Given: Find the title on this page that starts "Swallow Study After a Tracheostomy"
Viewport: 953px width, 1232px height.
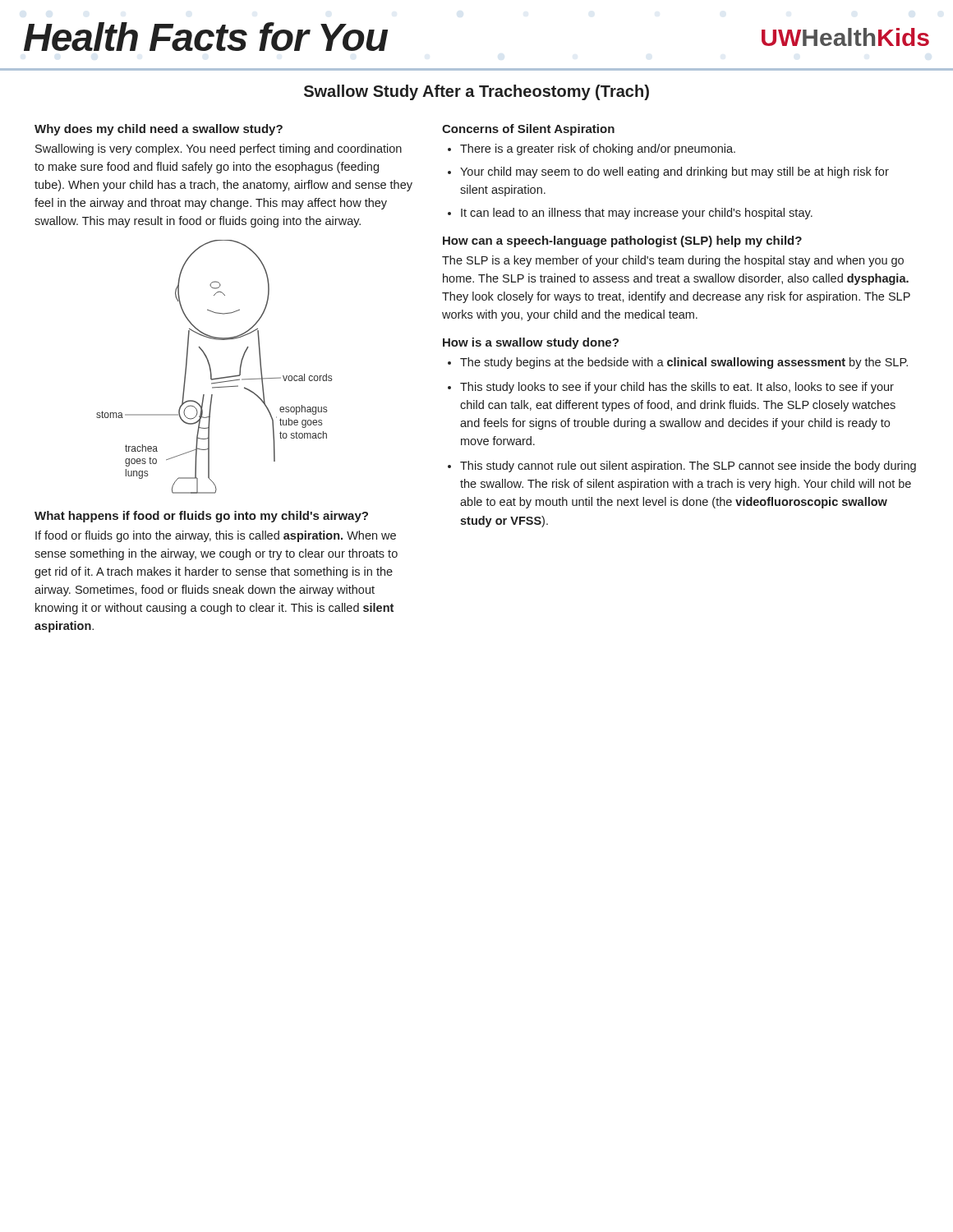Looking at the screenshot, I should (476, 91).
